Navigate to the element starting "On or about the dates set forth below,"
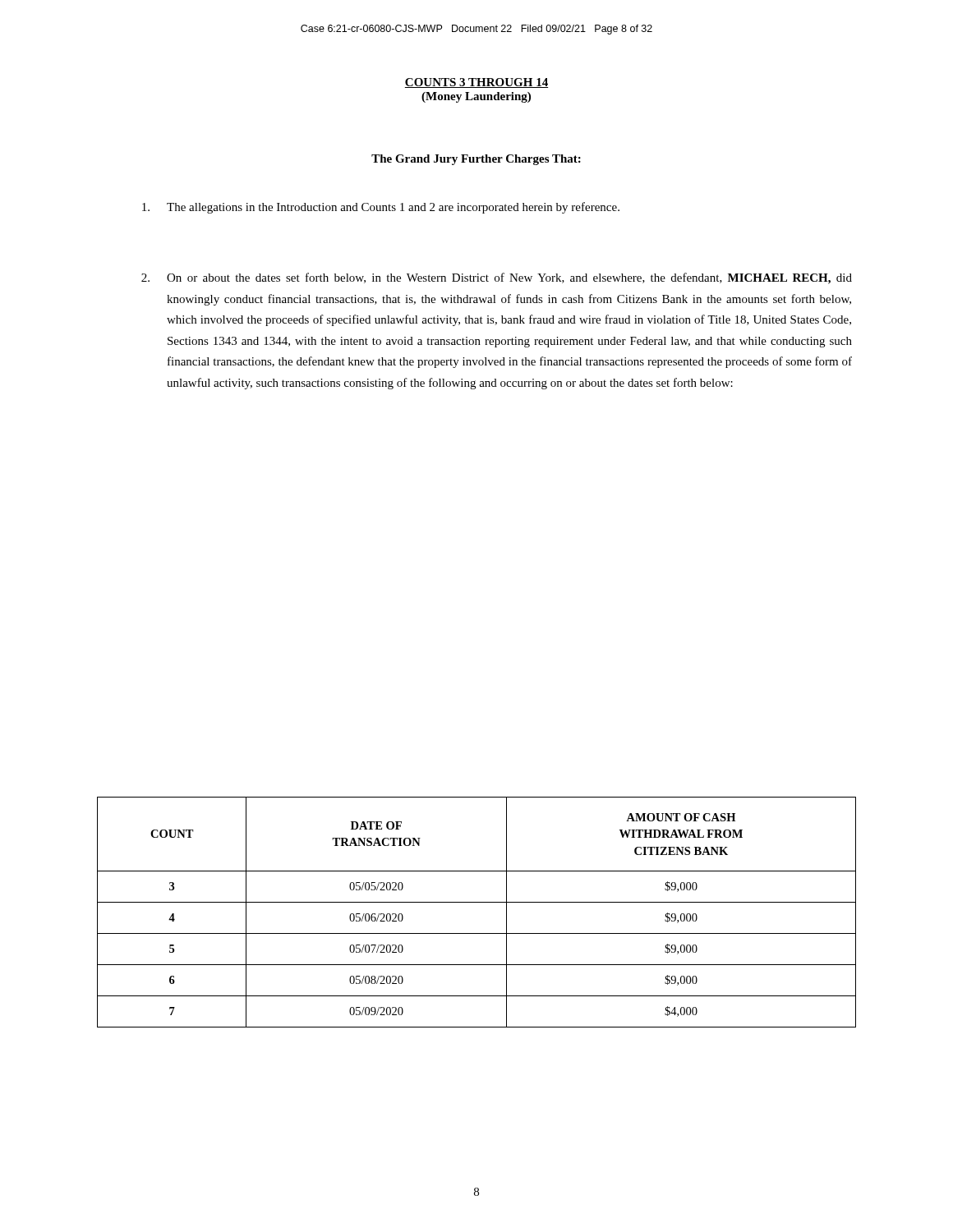The image size is (953, 1232). 474,331
